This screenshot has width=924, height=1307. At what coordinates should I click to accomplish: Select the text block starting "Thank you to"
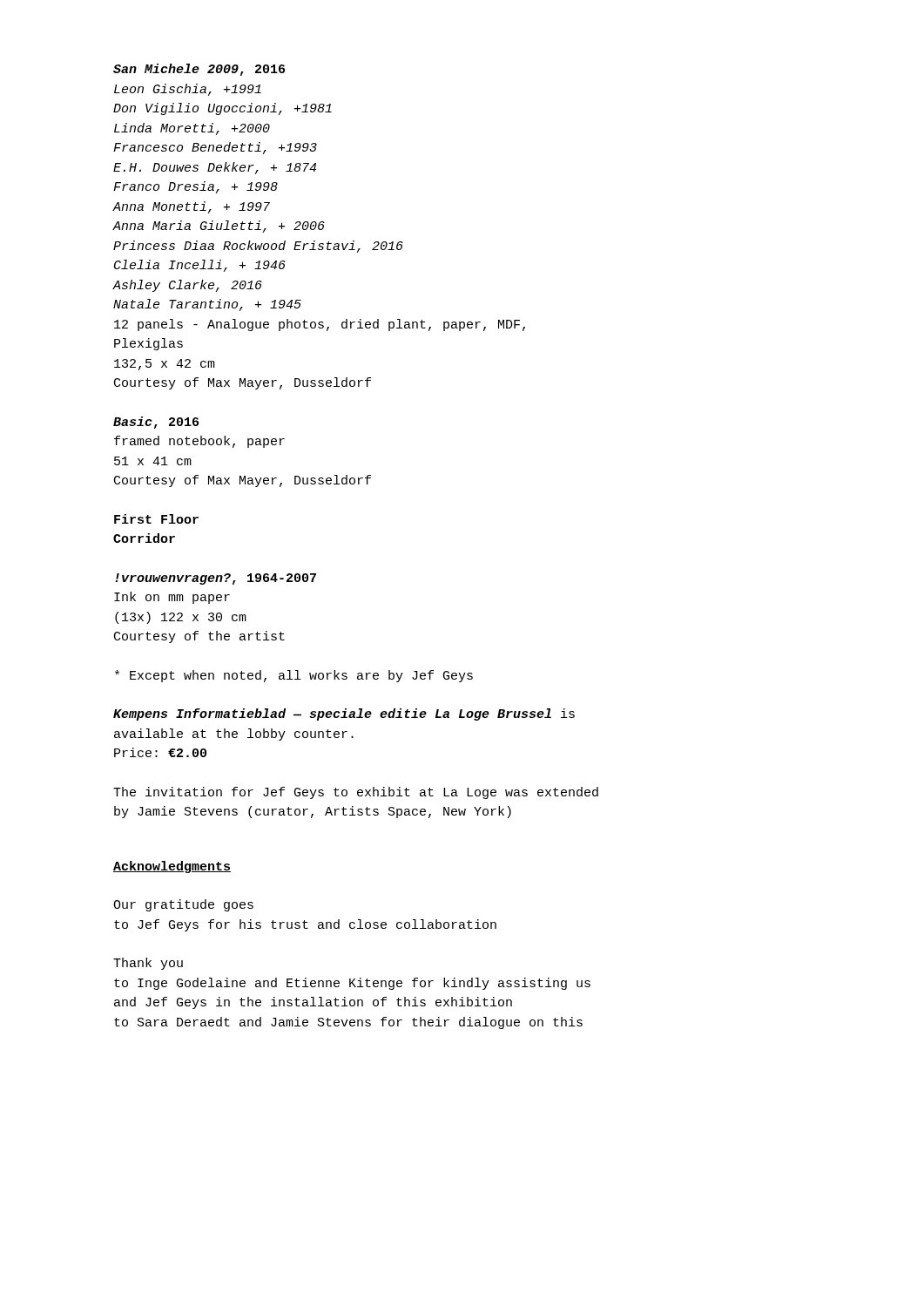point(352,994)
